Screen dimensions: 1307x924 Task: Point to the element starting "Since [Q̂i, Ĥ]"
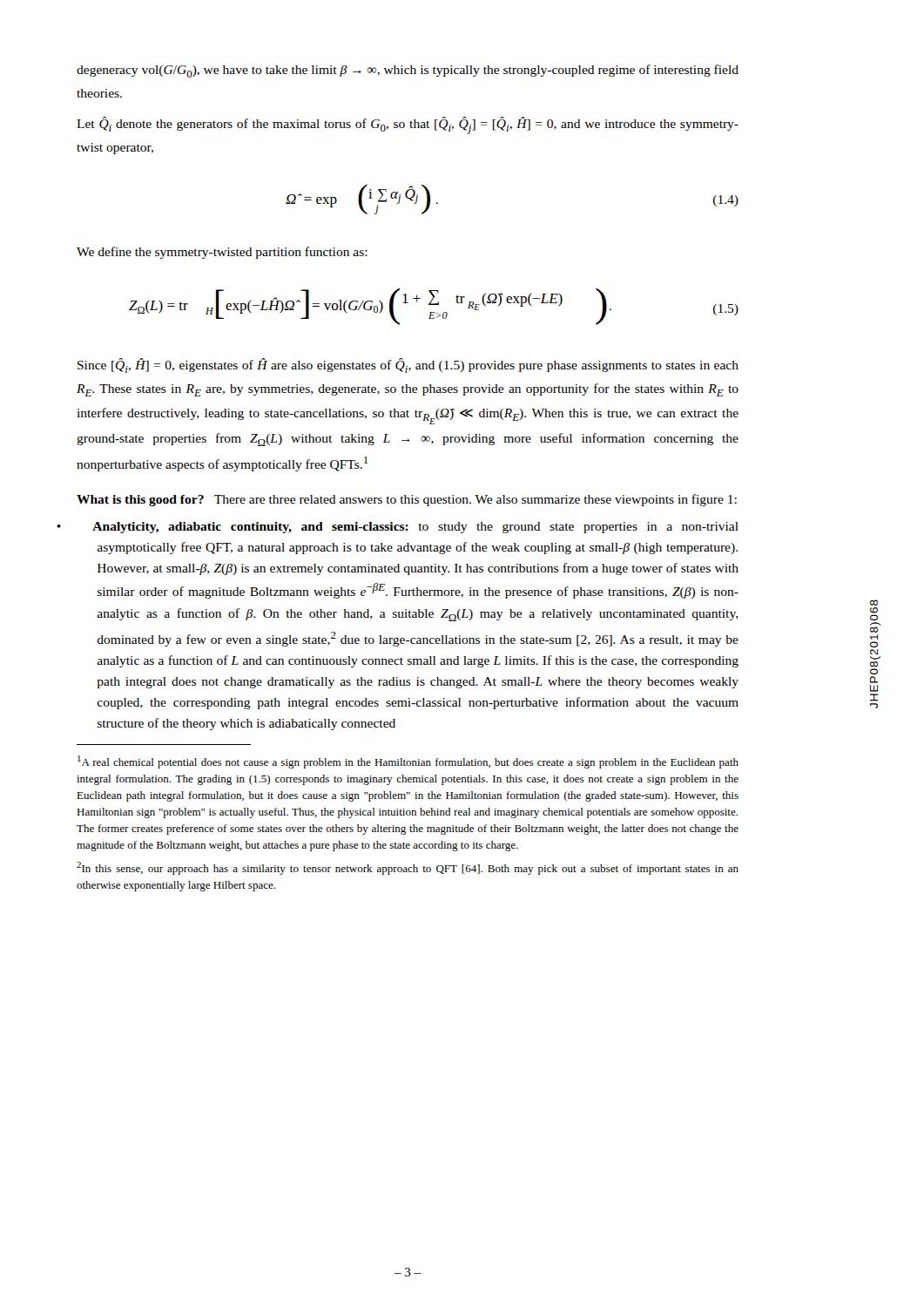pos(408,415)
